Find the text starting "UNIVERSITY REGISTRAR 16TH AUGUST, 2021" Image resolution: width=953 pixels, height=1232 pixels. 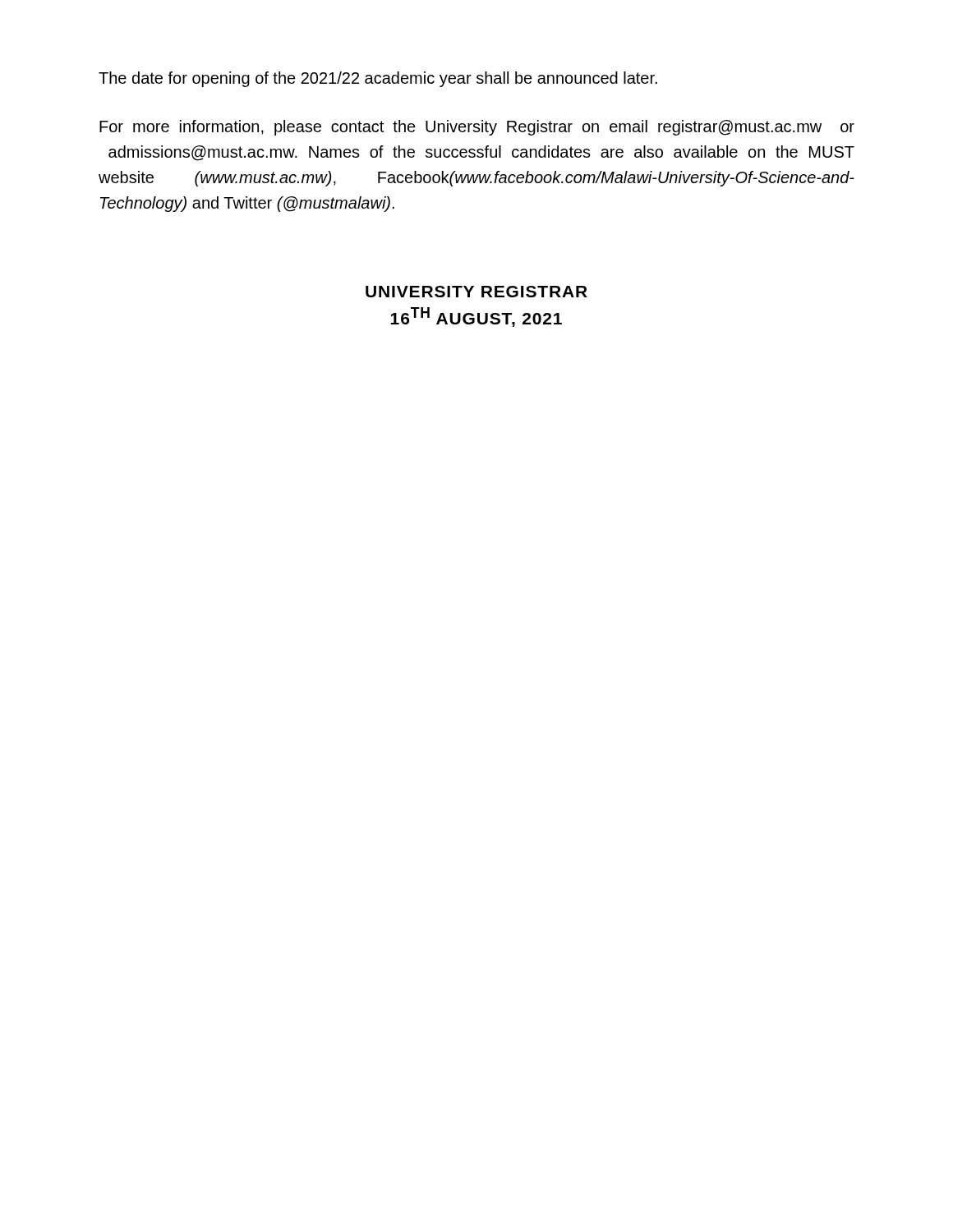(476, 305)
